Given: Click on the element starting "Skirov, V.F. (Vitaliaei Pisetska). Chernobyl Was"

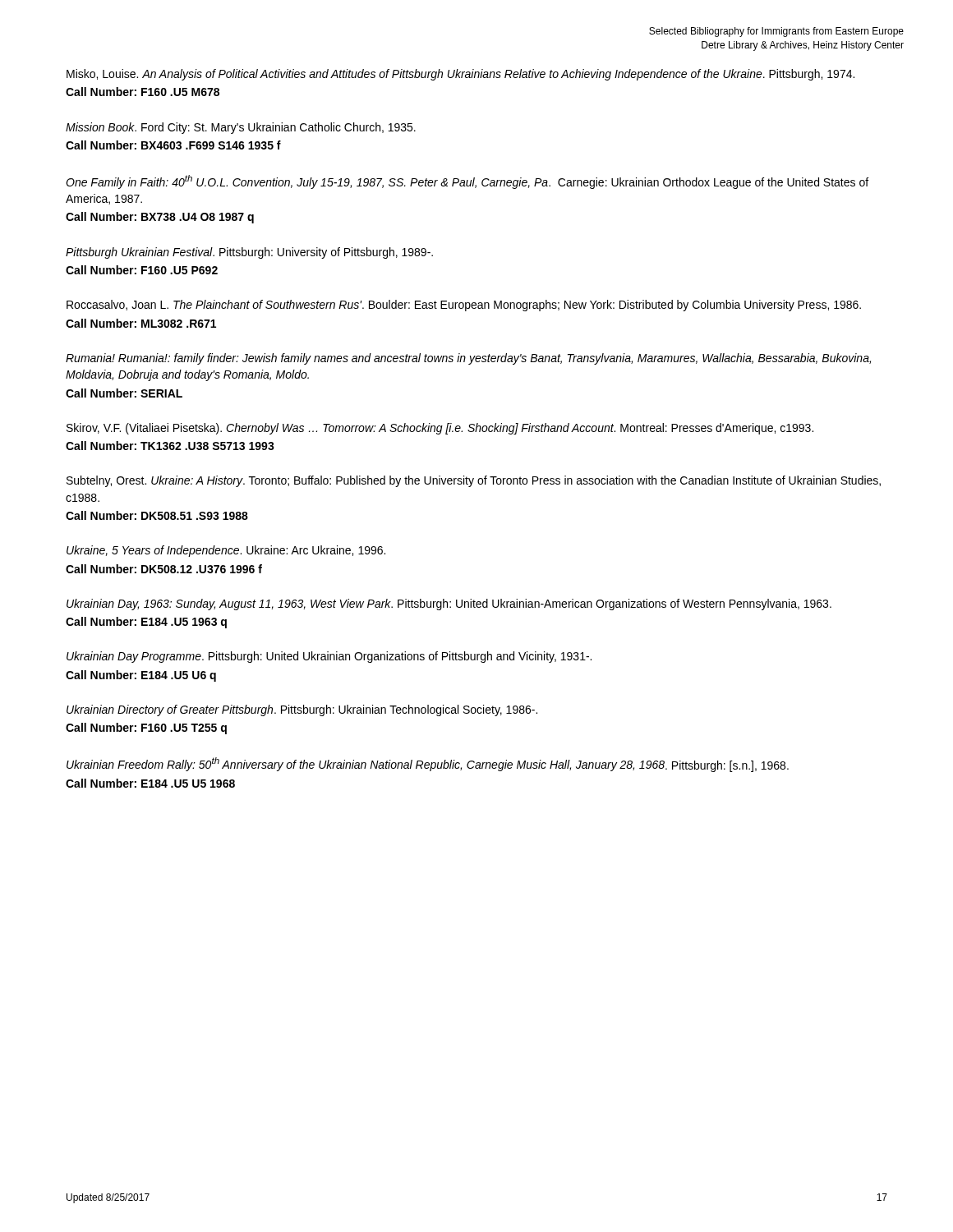Looking at the screenshot, I should tap(476, 437).
